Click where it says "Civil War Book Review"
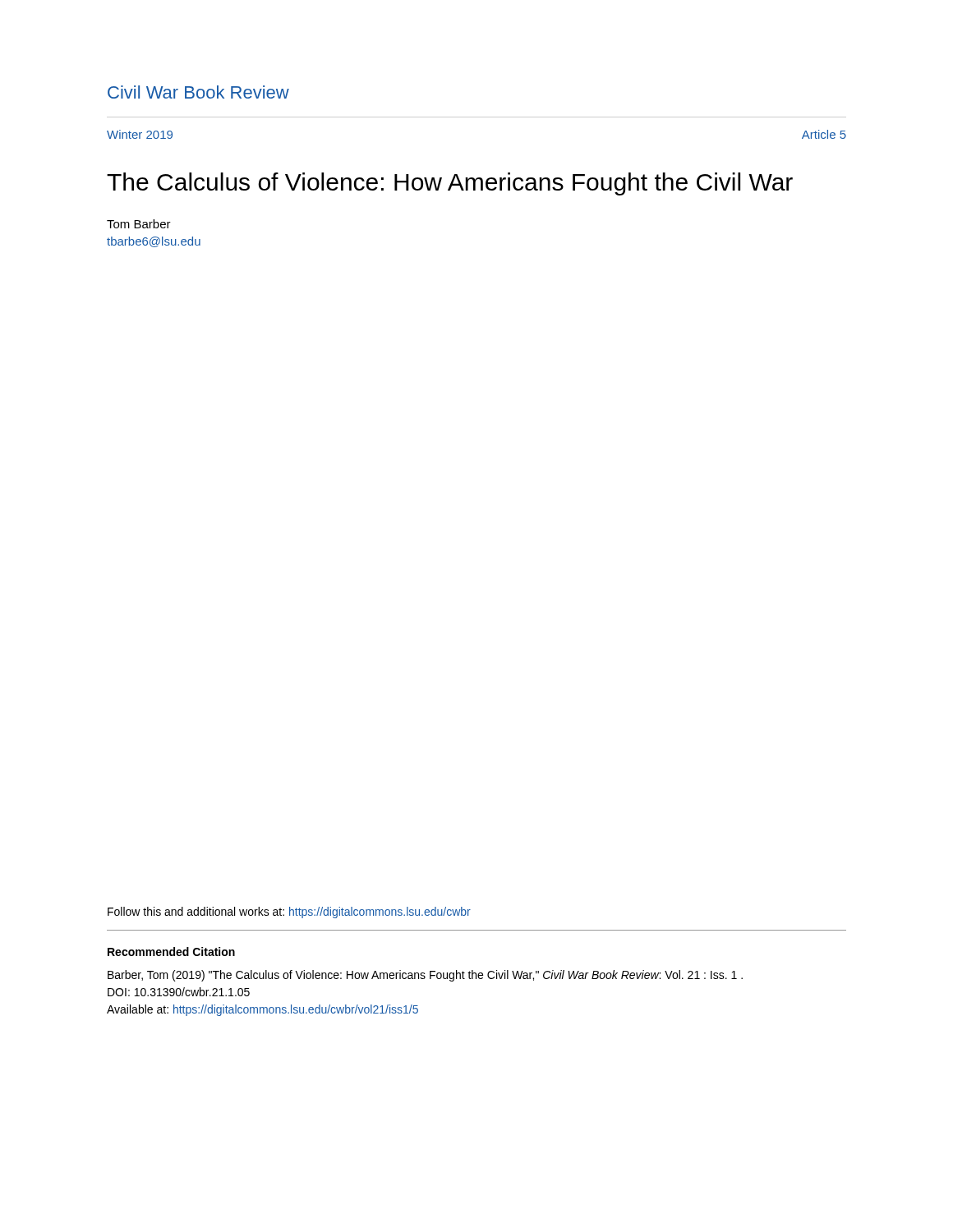The height and width of the screenshot is (1232, 953). click(x=198, y=92)
